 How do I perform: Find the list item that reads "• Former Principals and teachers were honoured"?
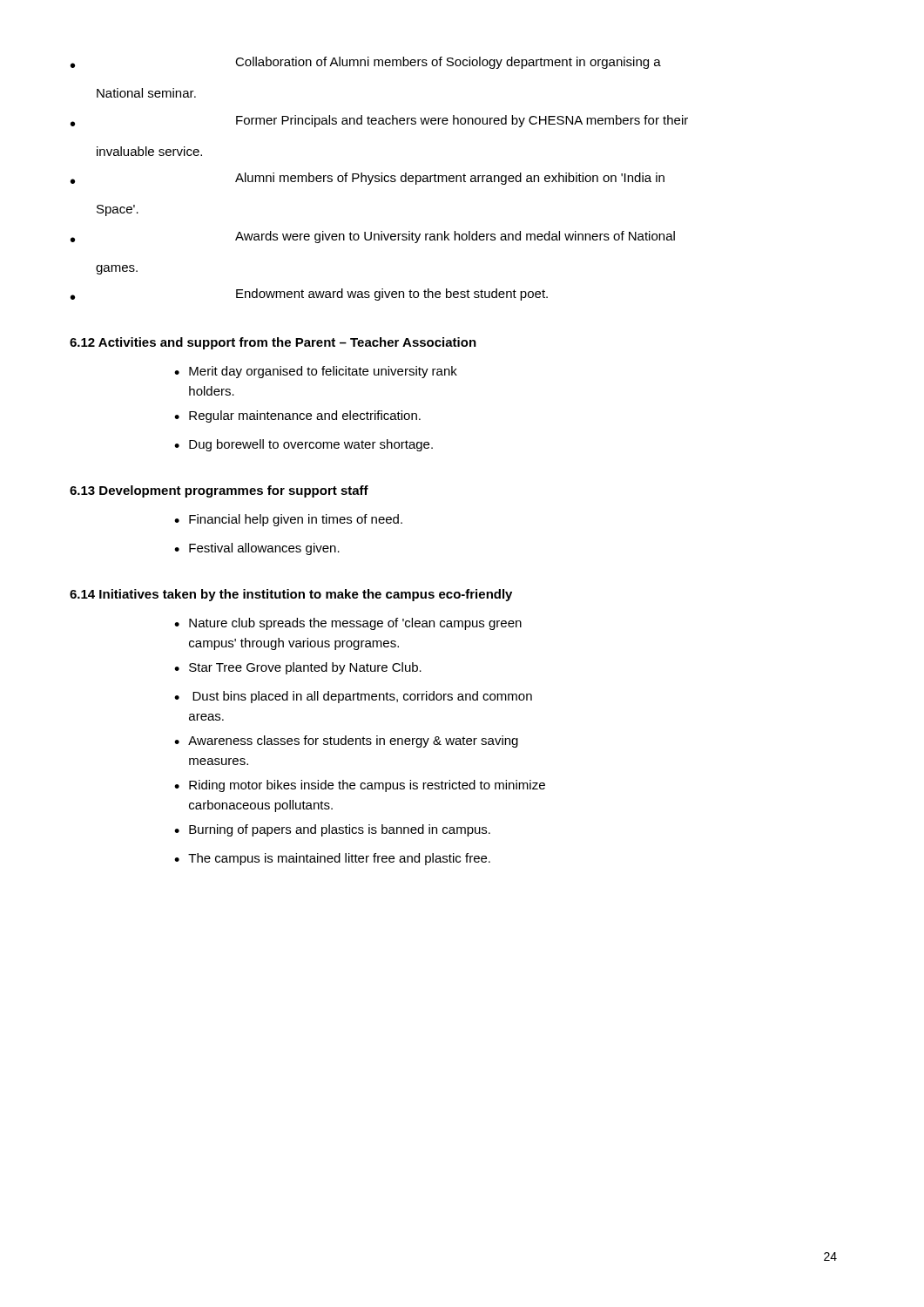coord(453,123)
